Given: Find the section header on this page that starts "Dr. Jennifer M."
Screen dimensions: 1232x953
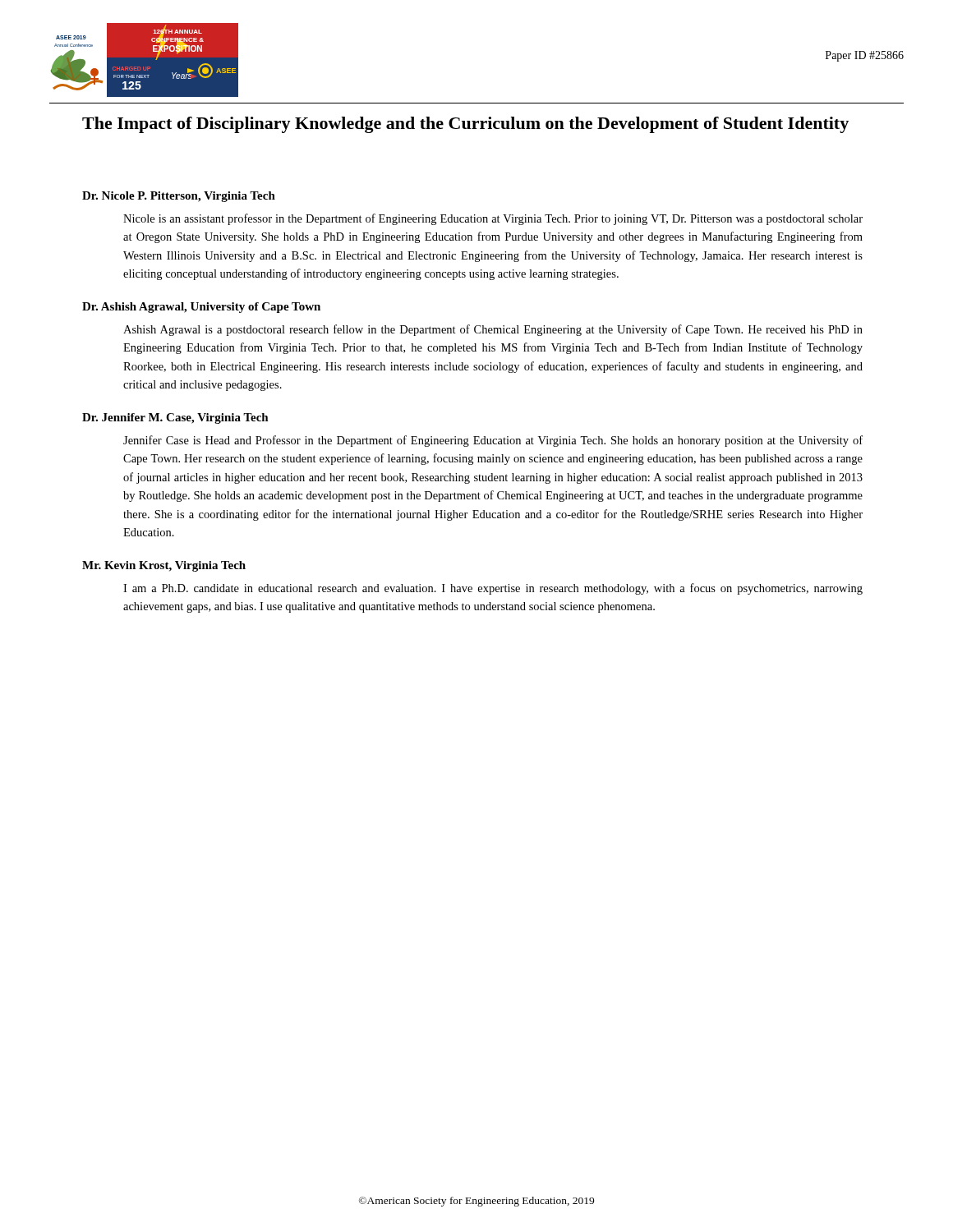Looking at the screenshot, I should tap(175, 417).
